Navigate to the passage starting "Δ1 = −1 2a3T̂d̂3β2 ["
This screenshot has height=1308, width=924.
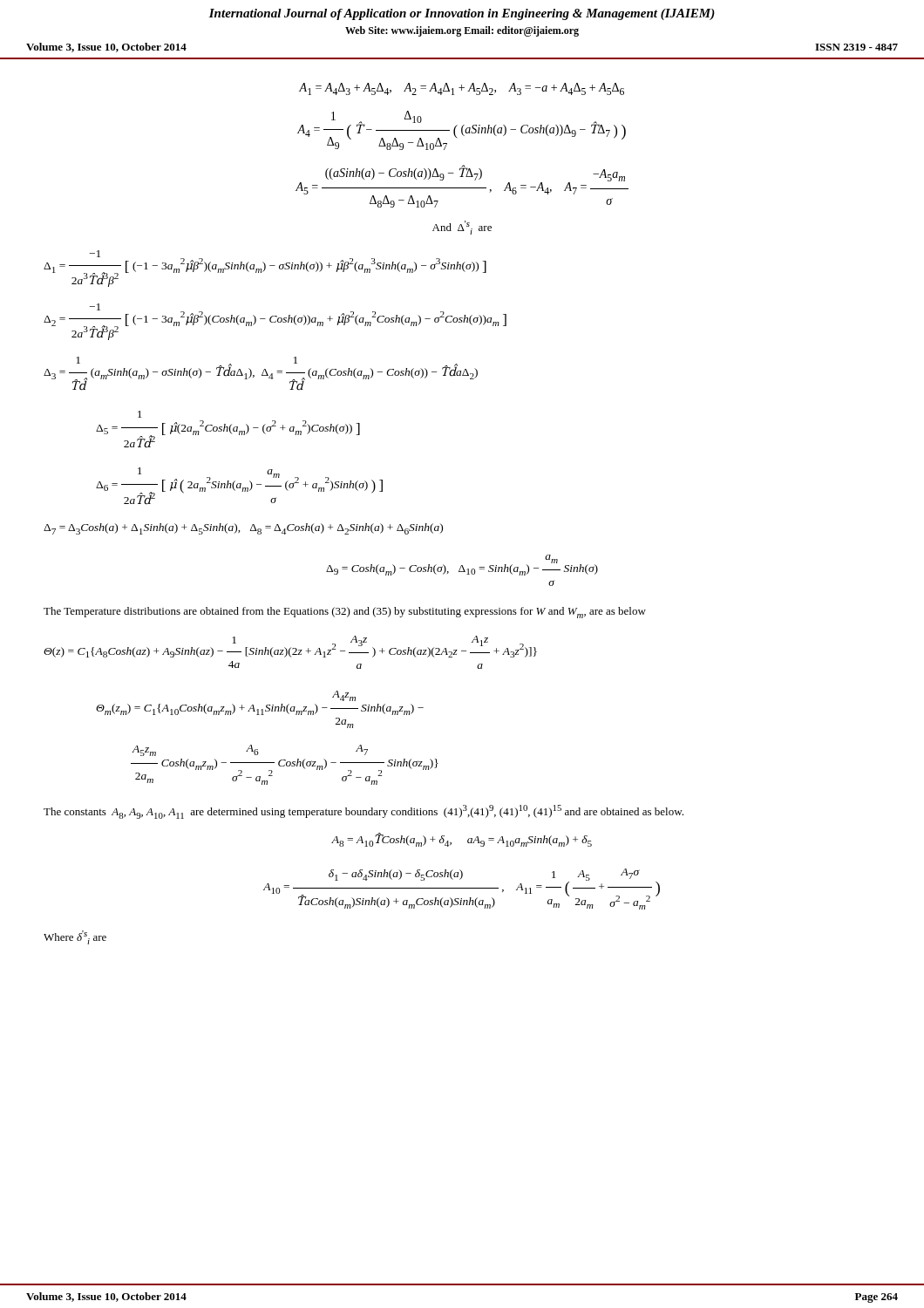[265, 266]
